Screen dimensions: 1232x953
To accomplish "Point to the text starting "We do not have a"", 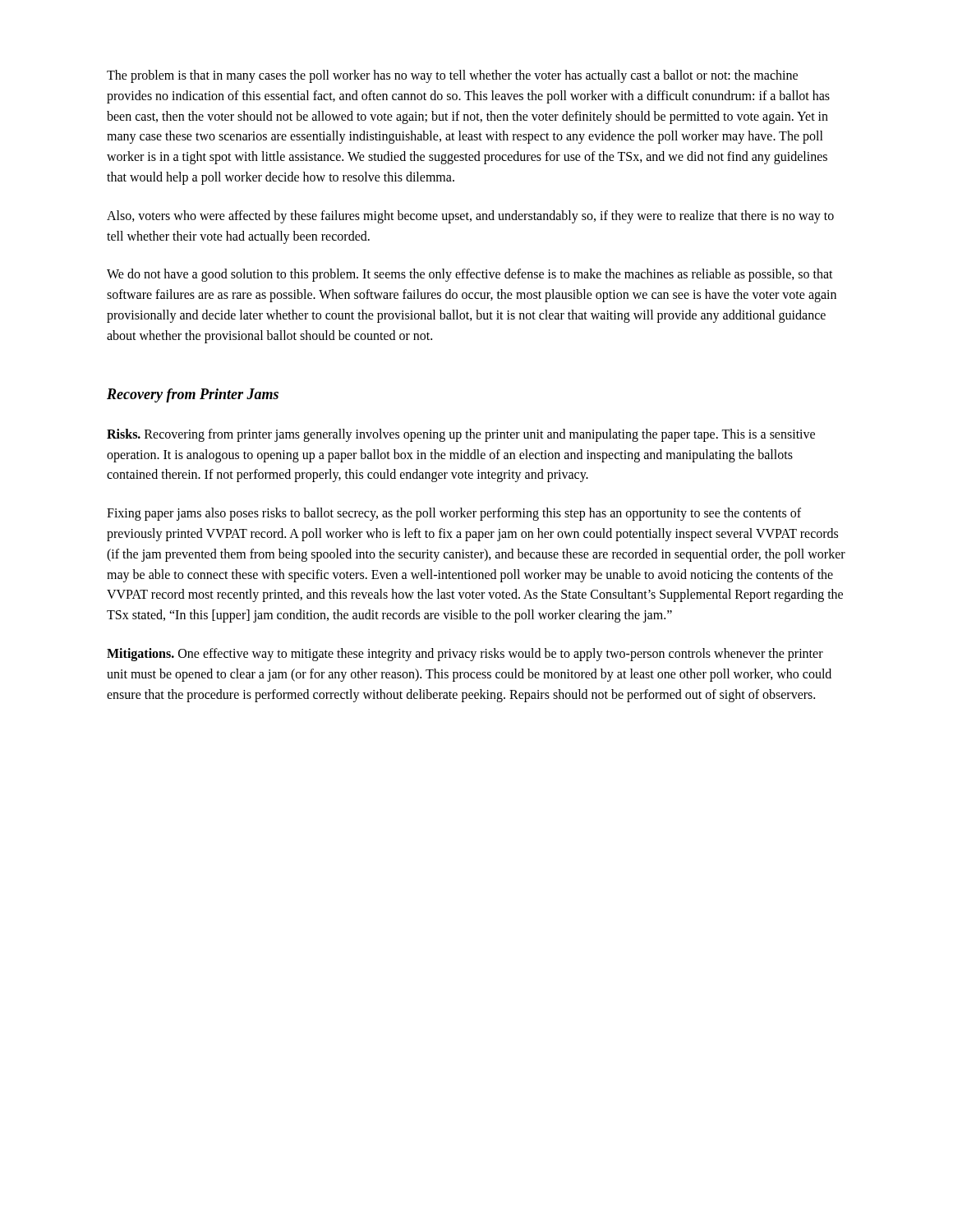I will pyautogui.click(x=472, y=305).
